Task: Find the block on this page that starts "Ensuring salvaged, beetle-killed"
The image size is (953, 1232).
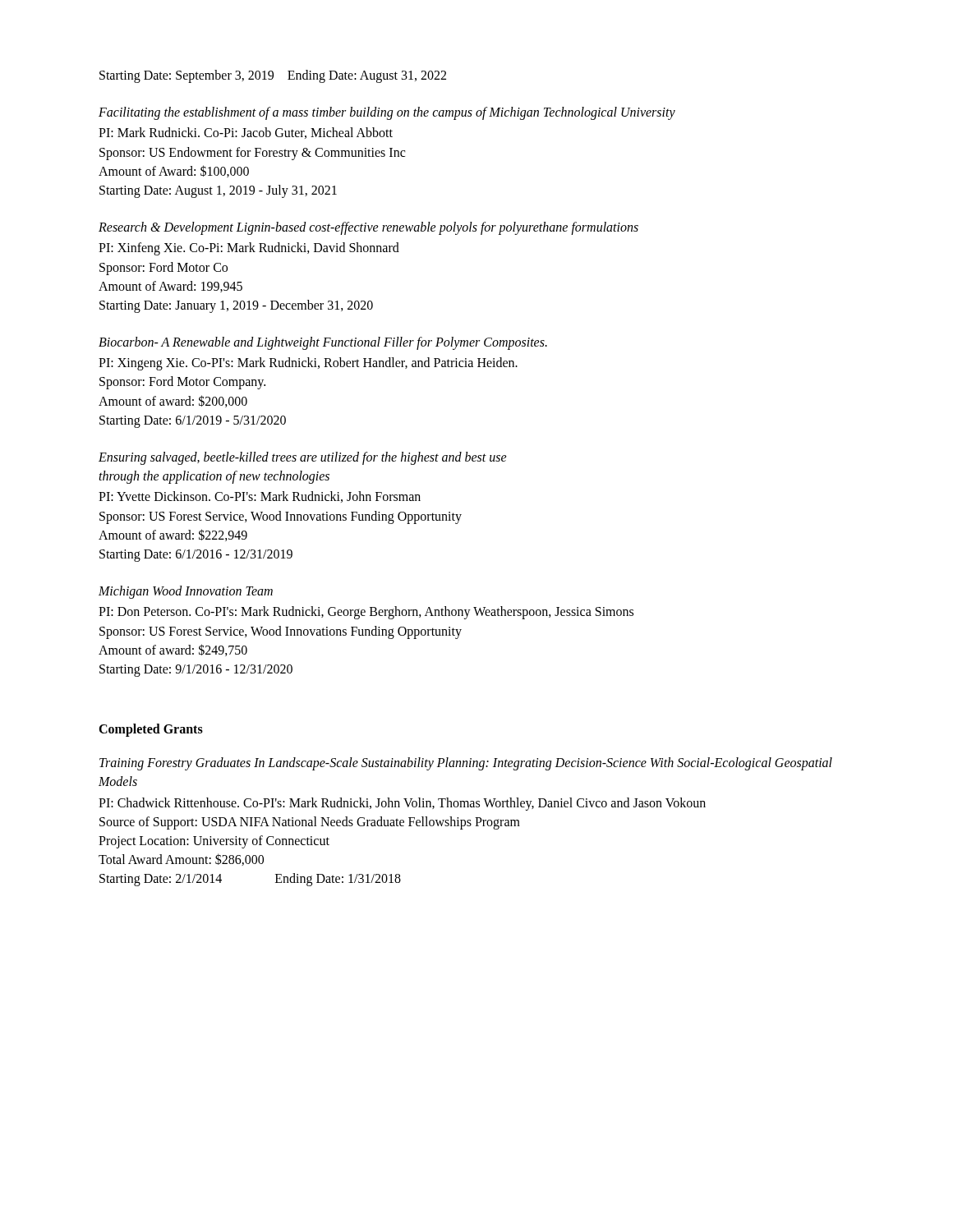Action: coord(303,458)
